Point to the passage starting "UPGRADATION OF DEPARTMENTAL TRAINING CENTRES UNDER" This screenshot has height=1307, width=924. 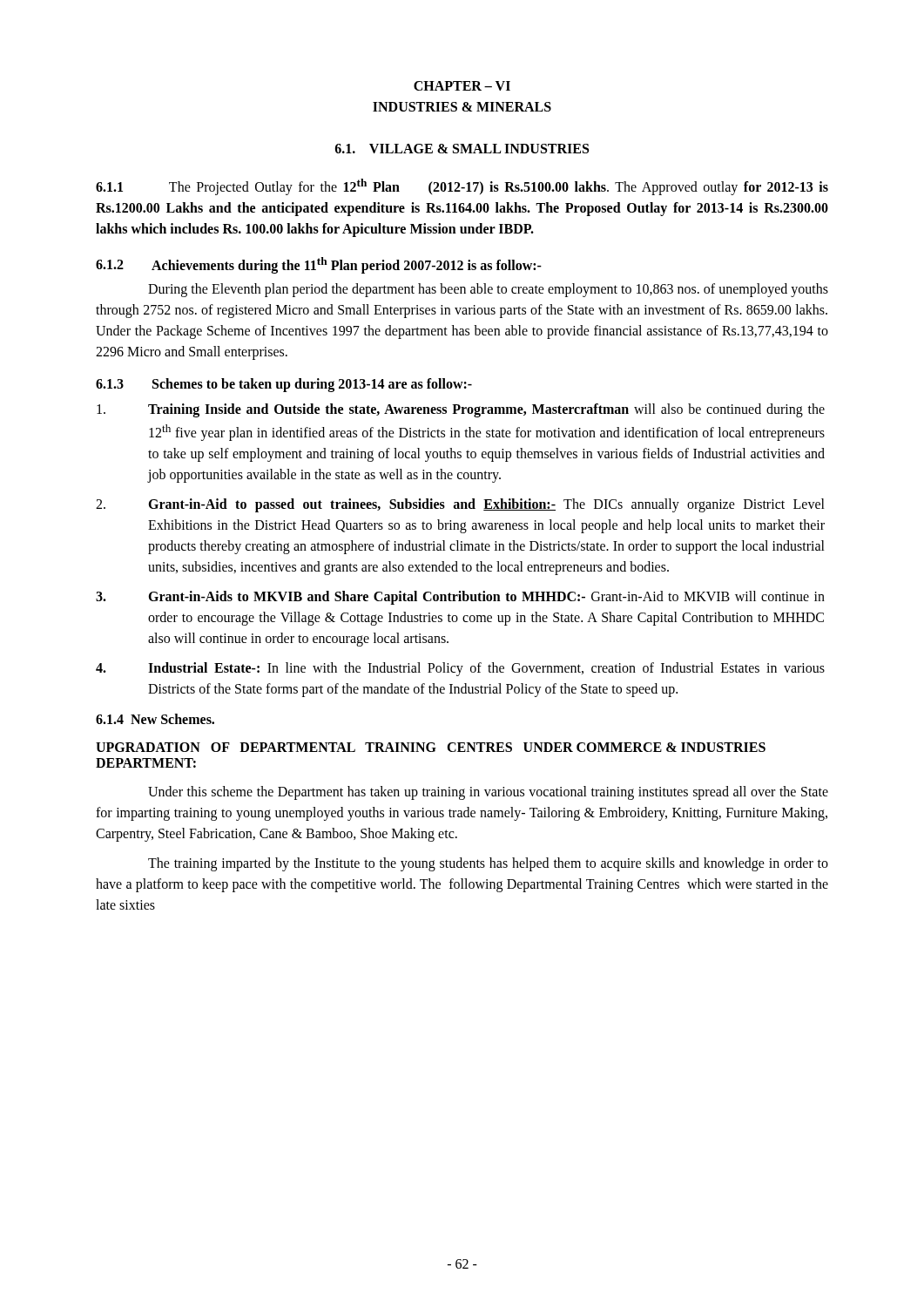click(x=431, y=755)
